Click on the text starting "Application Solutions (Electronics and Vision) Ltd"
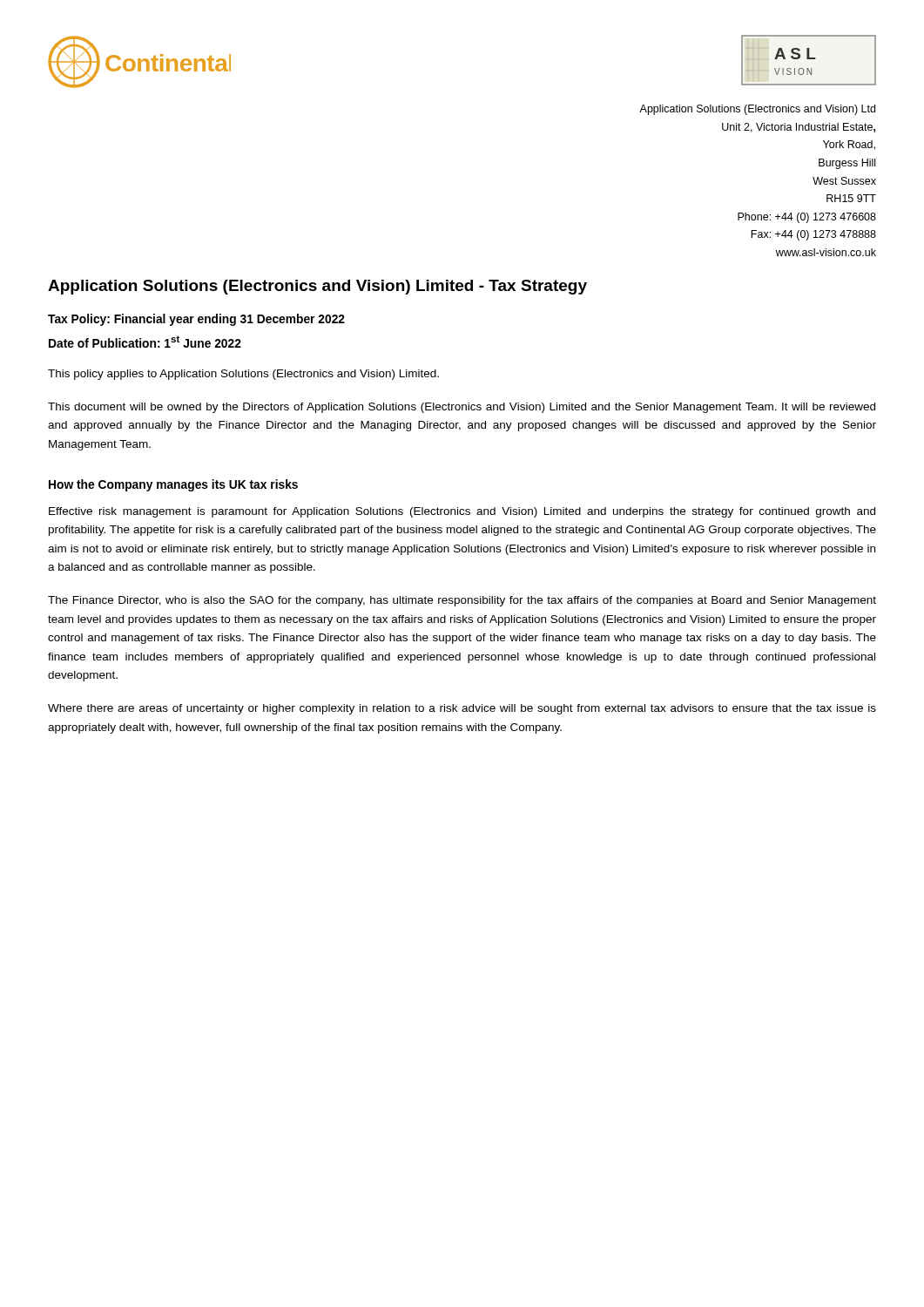Viewport: 924px width, 1307px height. click(x=757, y=110)
